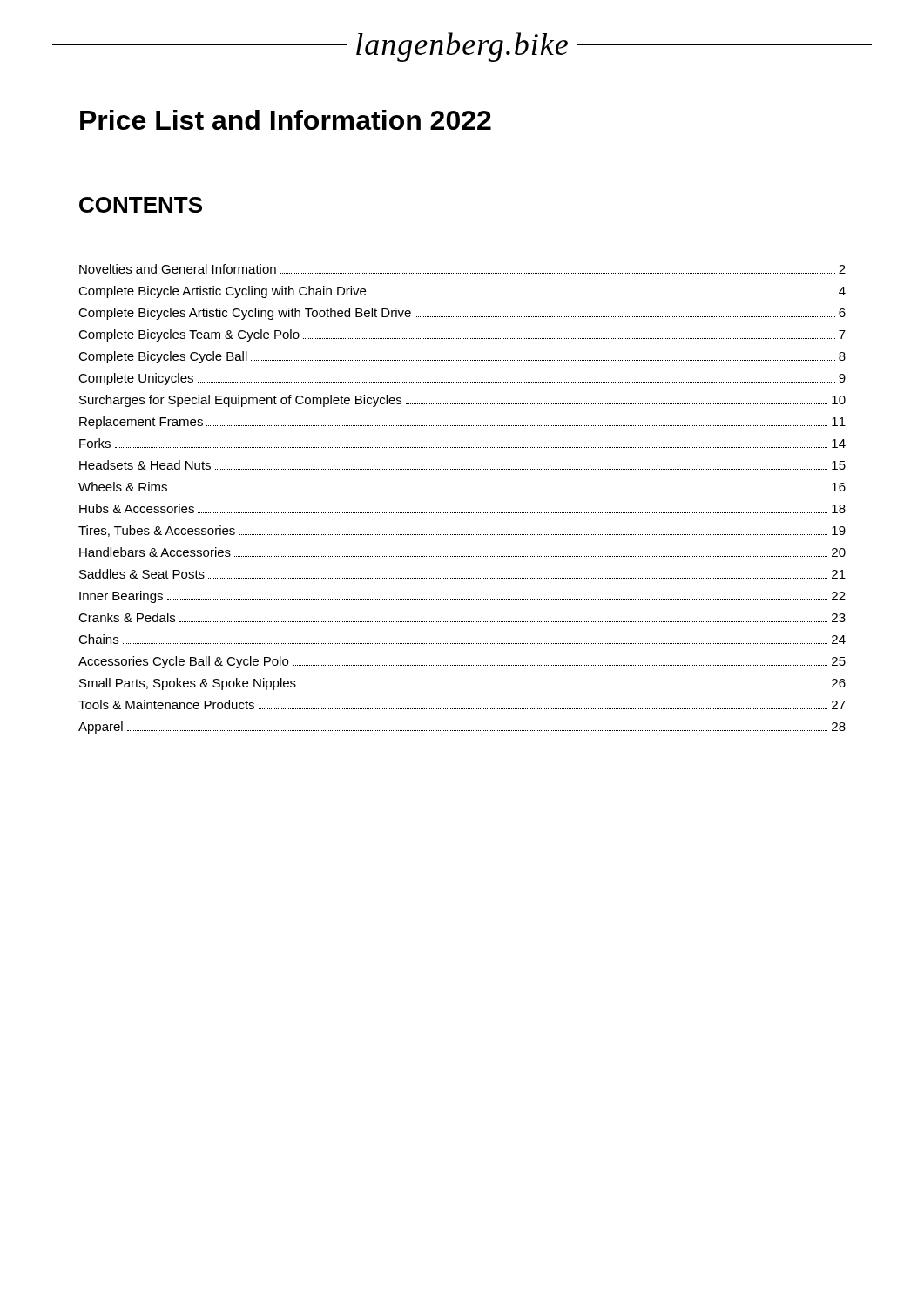Point to the text starting "Small Parts, Spokes & Spoke Nipples 26"
924x1307 pixels.
[462, 683]
